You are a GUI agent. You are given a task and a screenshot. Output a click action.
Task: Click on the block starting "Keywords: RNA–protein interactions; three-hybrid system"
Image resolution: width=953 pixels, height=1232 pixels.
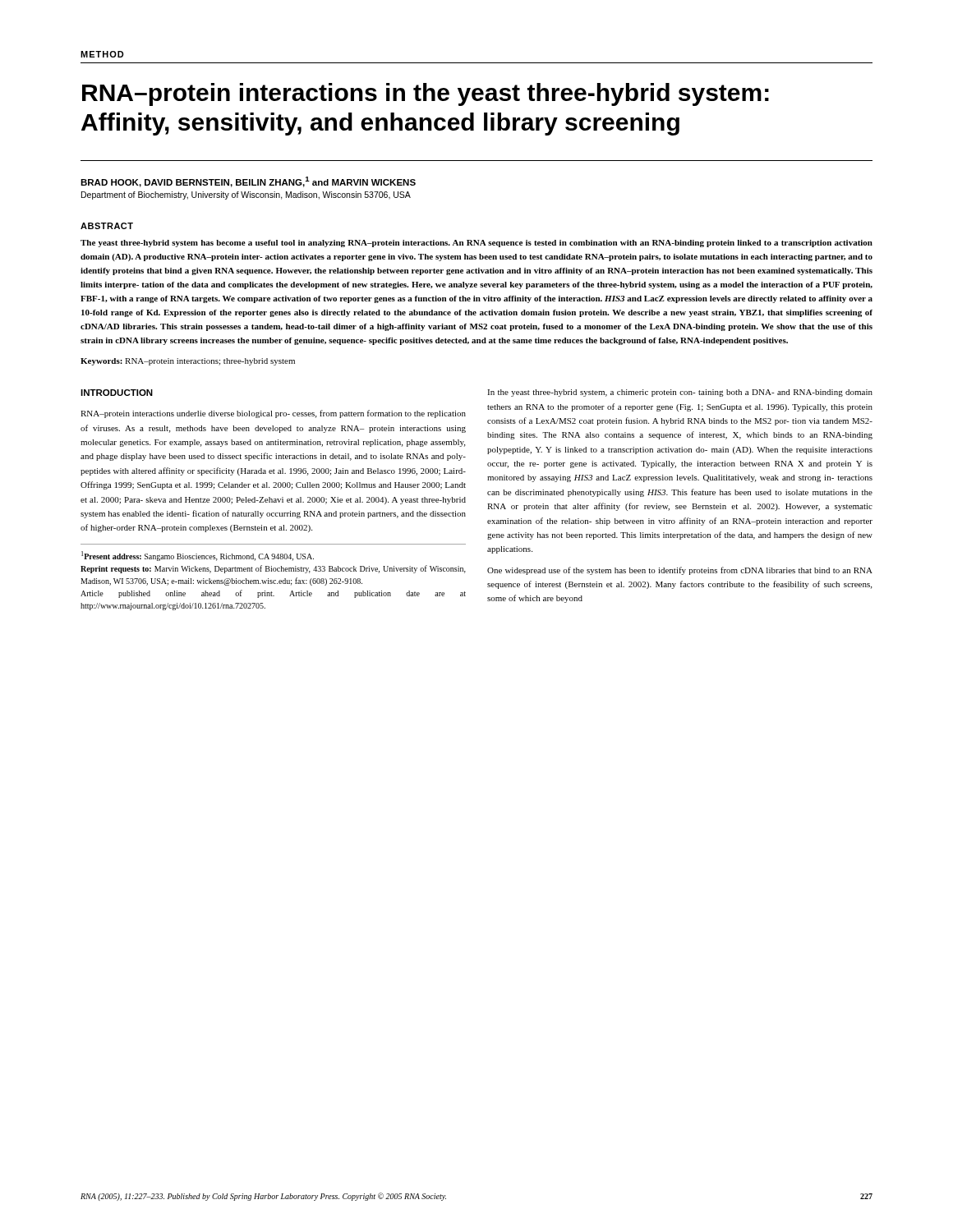(188, 361)
